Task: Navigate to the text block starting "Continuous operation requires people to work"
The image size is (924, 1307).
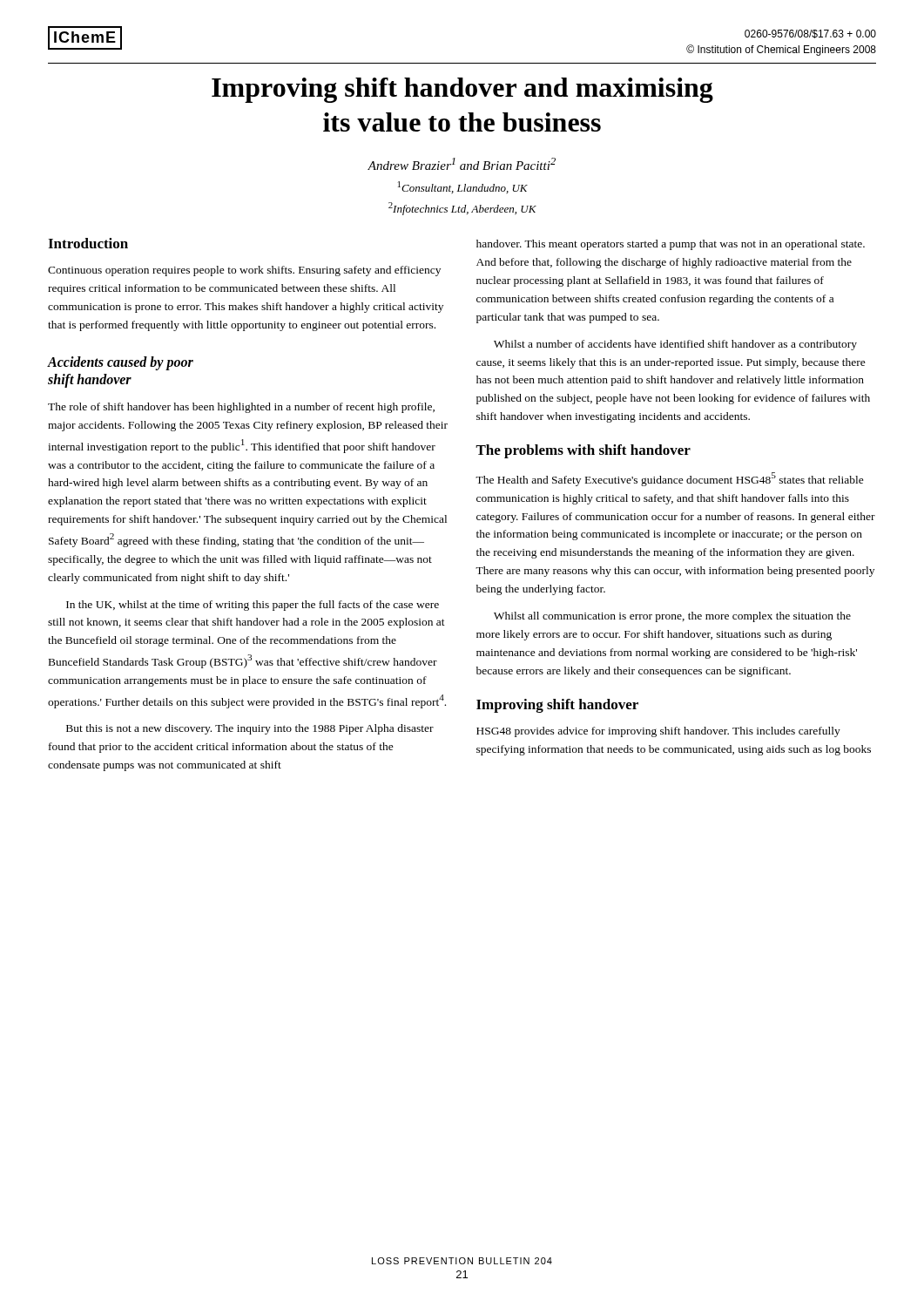Action: tap(248, 298)
